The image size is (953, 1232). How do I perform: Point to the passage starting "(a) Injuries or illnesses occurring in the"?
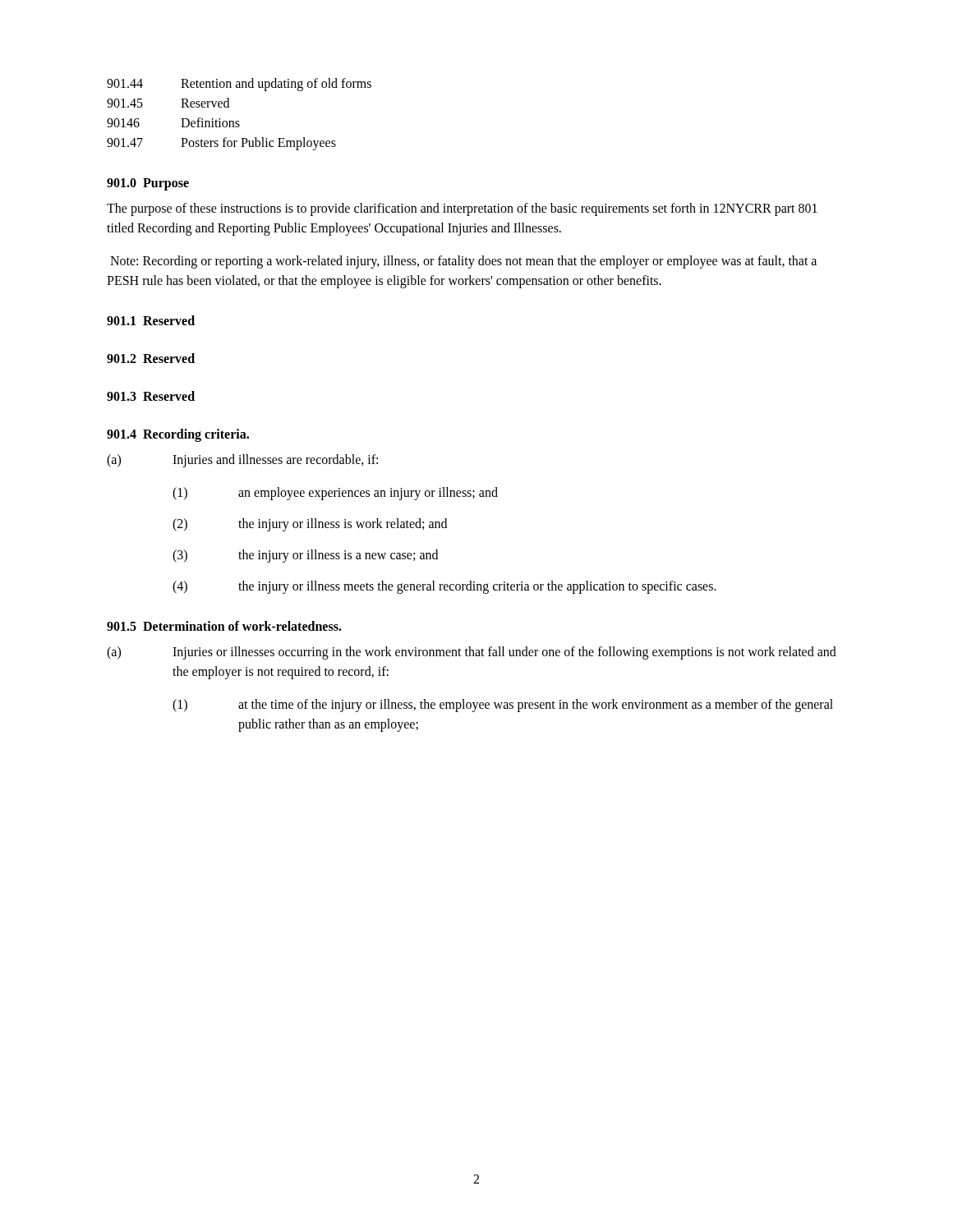click(476, 662)
